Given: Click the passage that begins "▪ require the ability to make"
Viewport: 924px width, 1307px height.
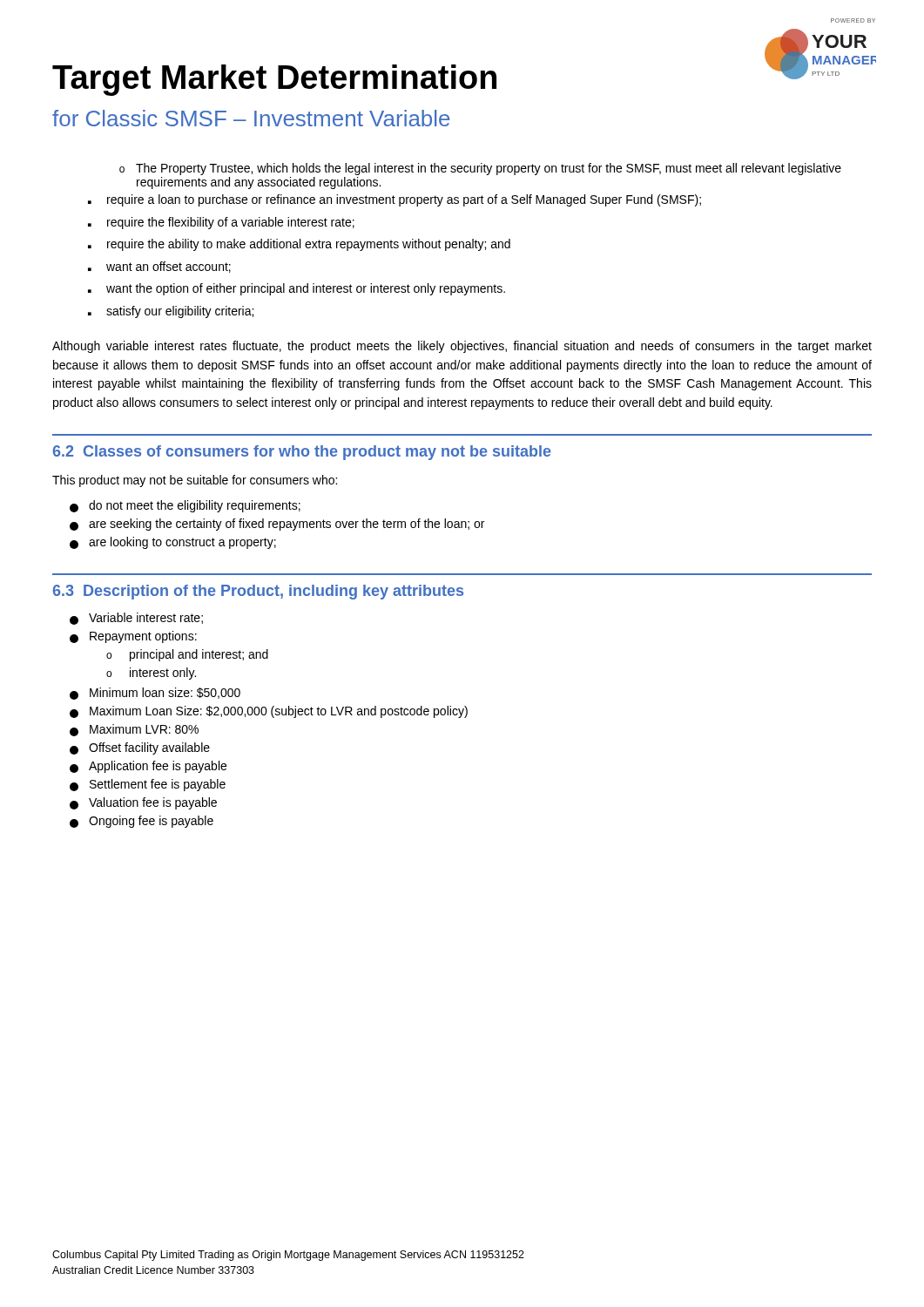Looking at the screenshot, I should [x=299, y=247].
